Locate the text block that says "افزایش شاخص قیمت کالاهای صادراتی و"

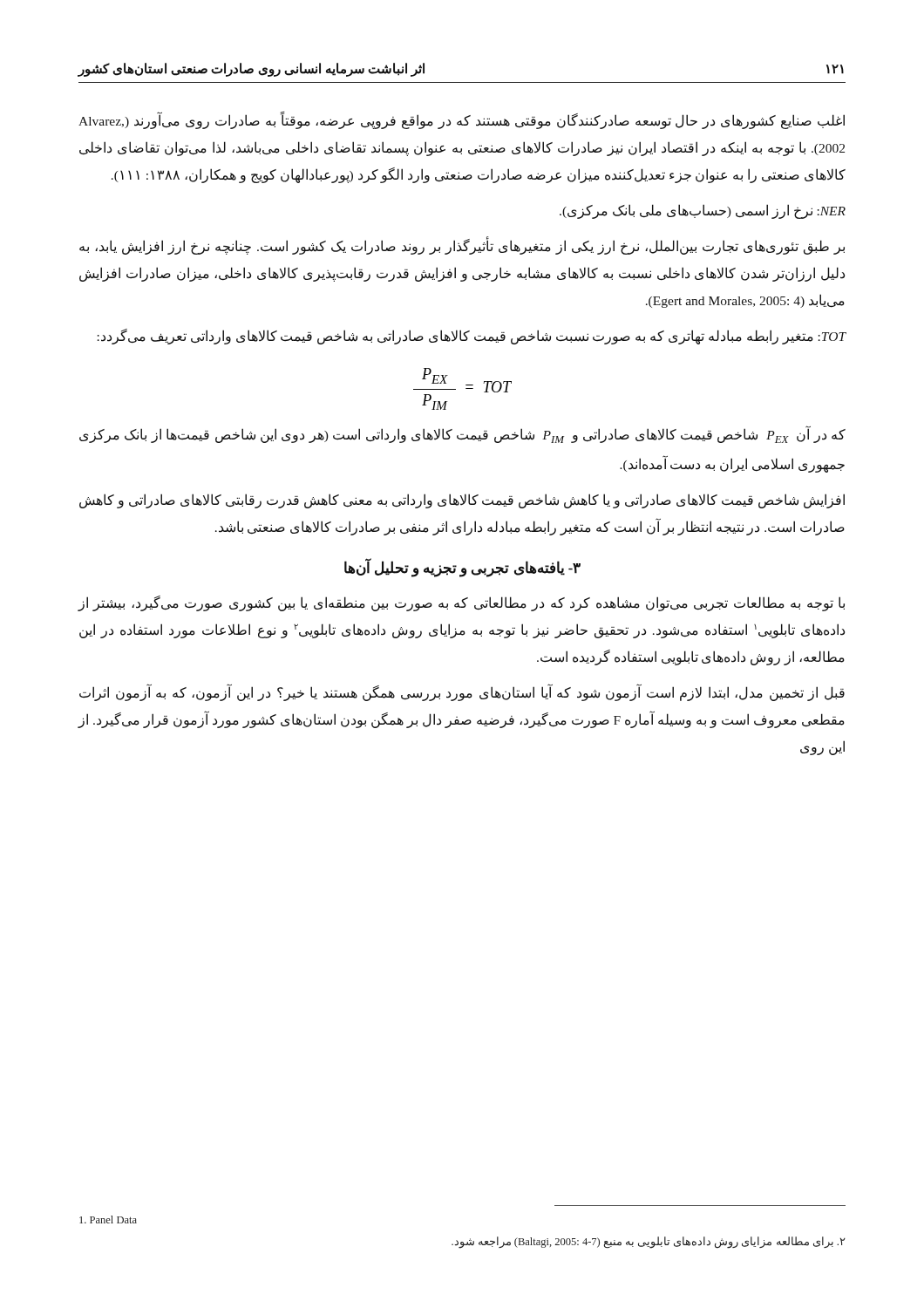[x=462, y=514]
